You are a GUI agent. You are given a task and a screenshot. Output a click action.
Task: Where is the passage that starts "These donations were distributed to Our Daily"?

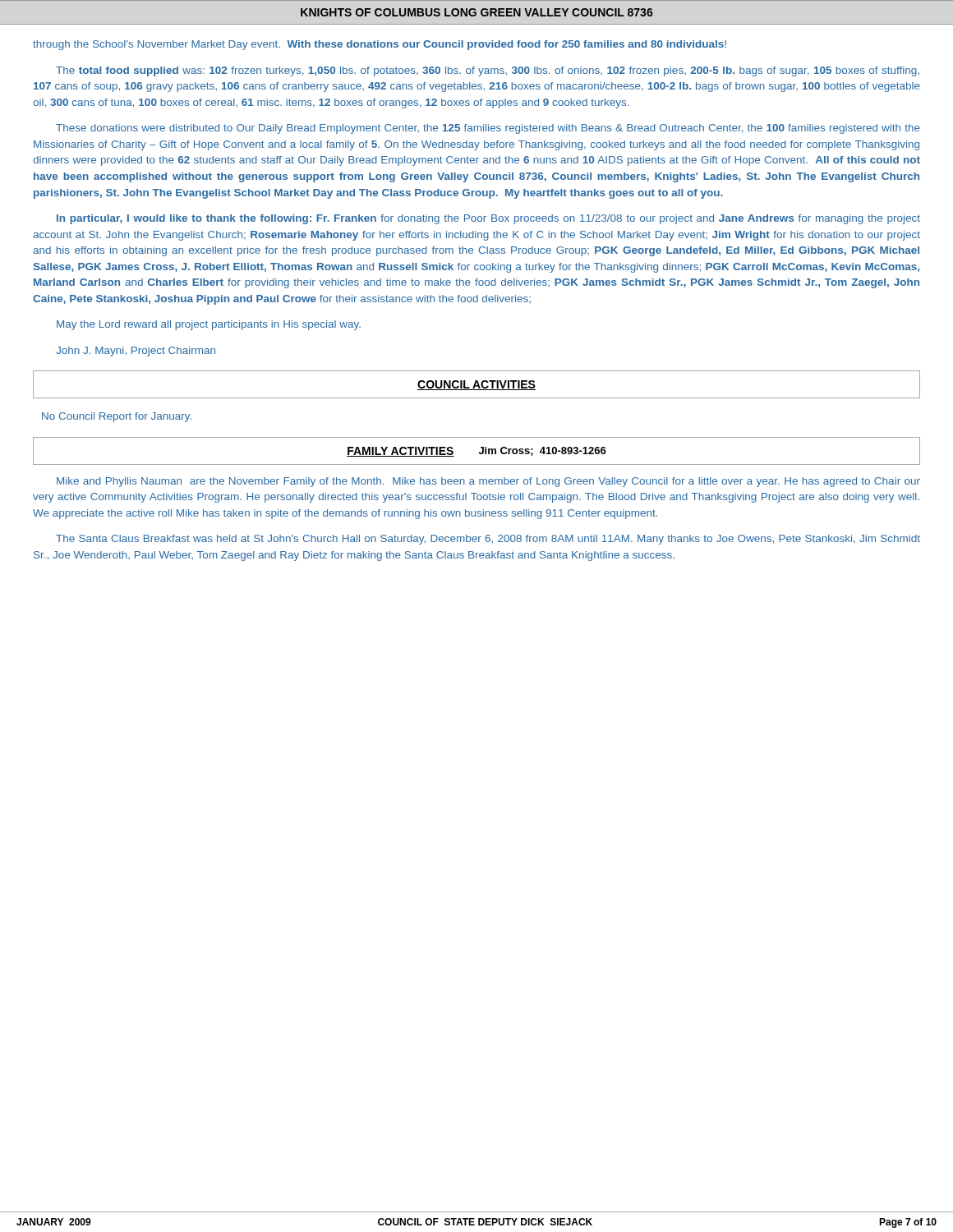[x=476, y=160]
